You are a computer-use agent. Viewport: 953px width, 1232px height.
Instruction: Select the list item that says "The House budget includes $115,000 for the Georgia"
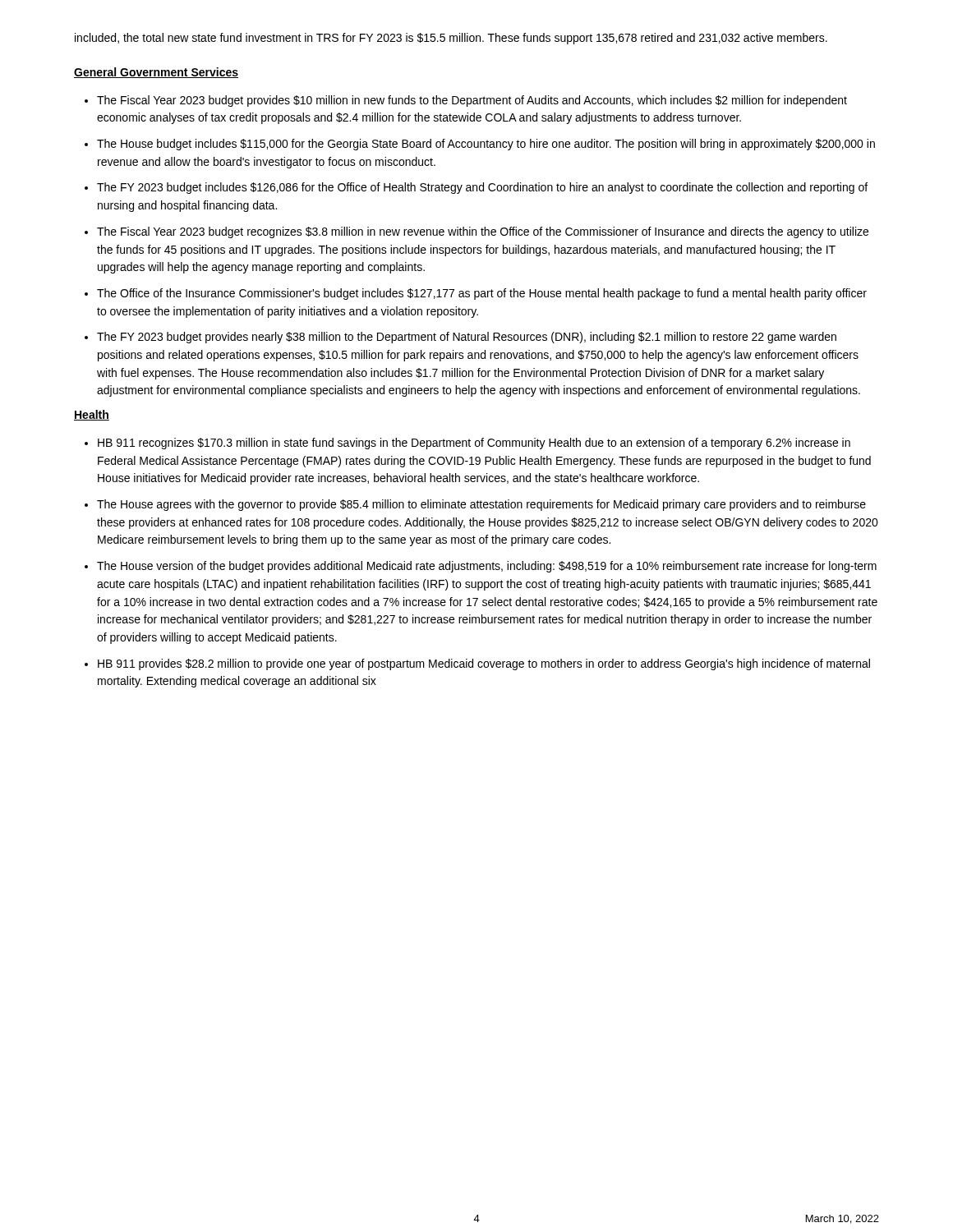(x=488, y=153)
